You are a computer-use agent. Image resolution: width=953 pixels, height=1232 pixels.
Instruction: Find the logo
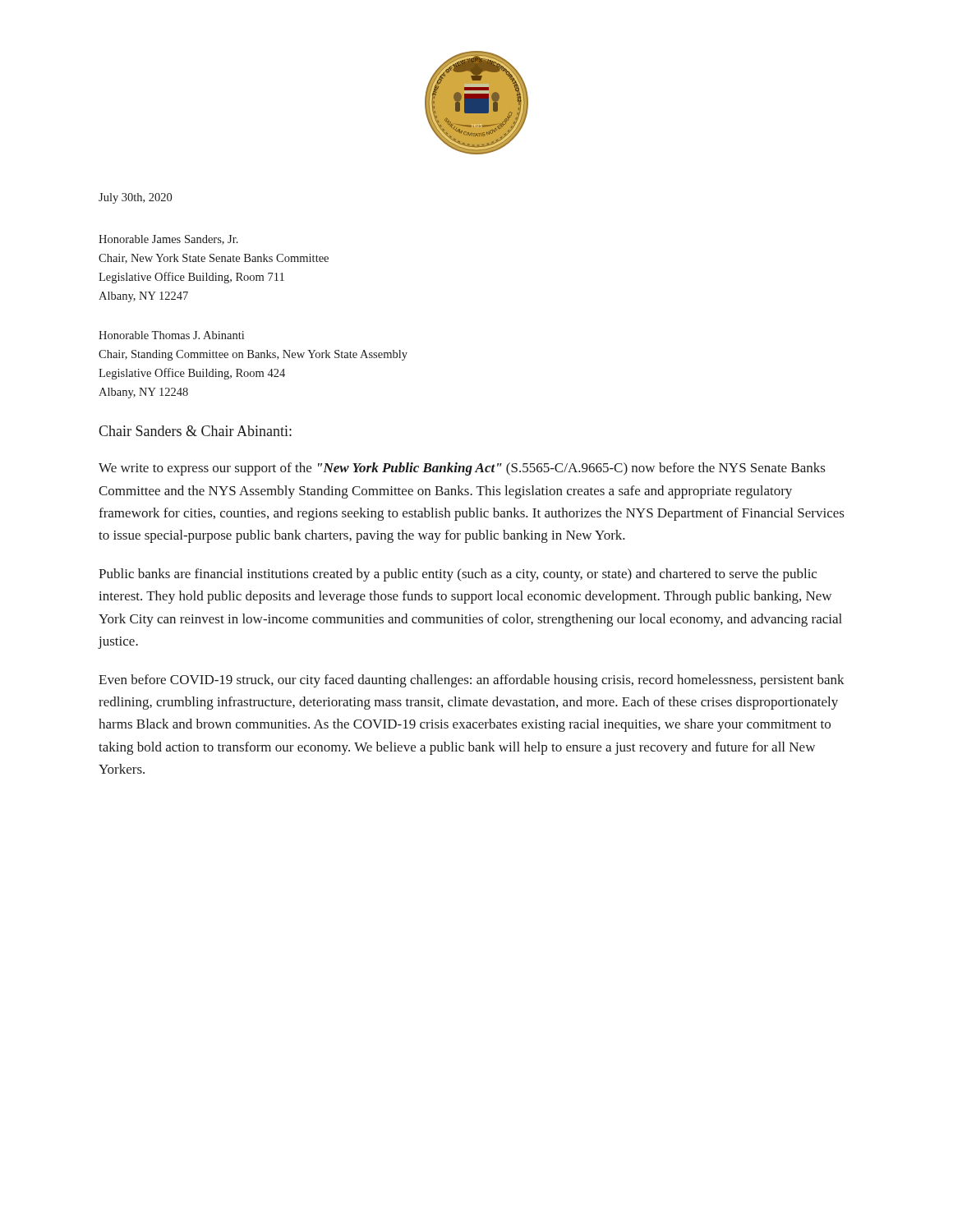pyautogui.click(x=476, y=78)
